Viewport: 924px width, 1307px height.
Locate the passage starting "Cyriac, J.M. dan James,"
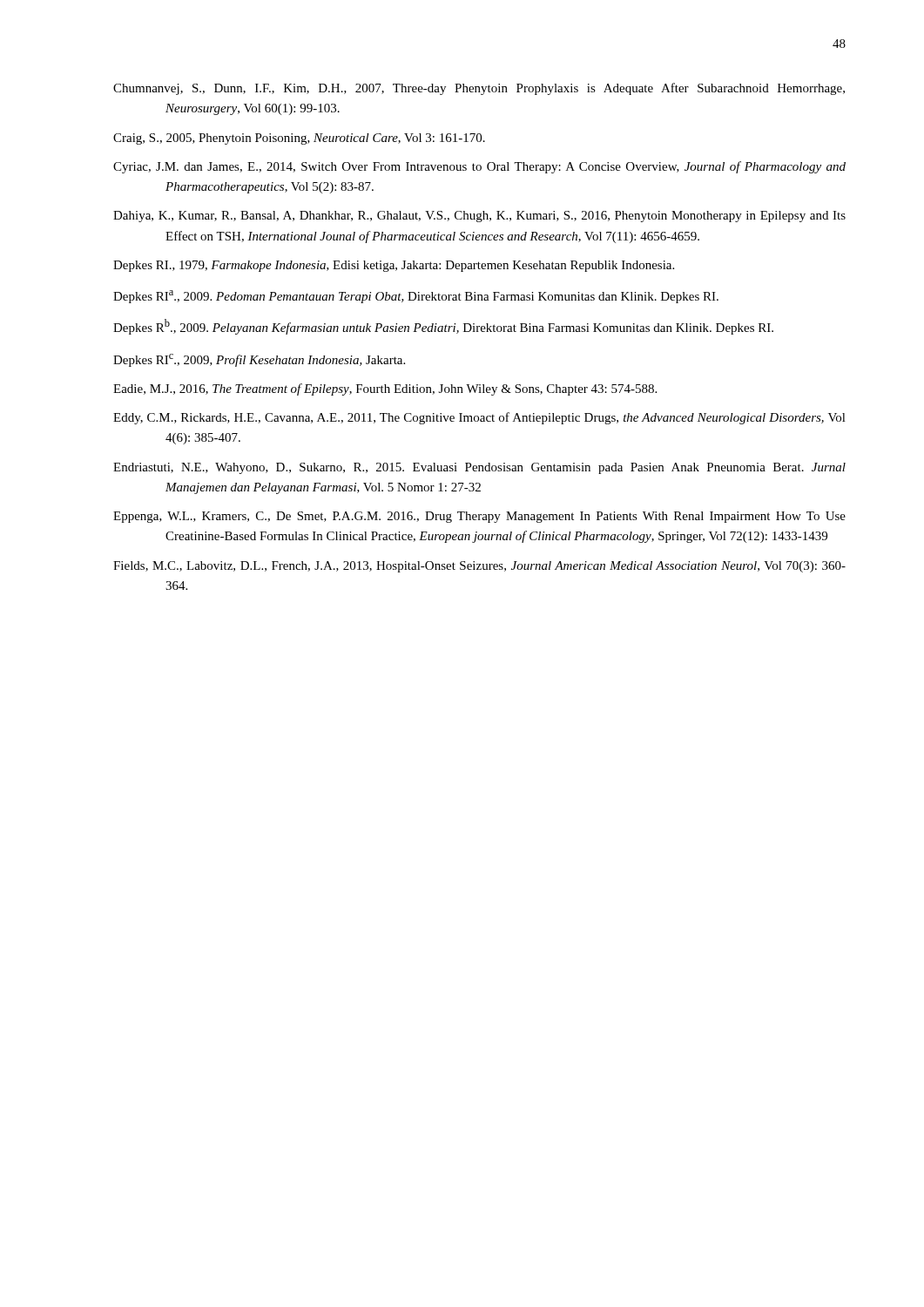click(479, 176)
